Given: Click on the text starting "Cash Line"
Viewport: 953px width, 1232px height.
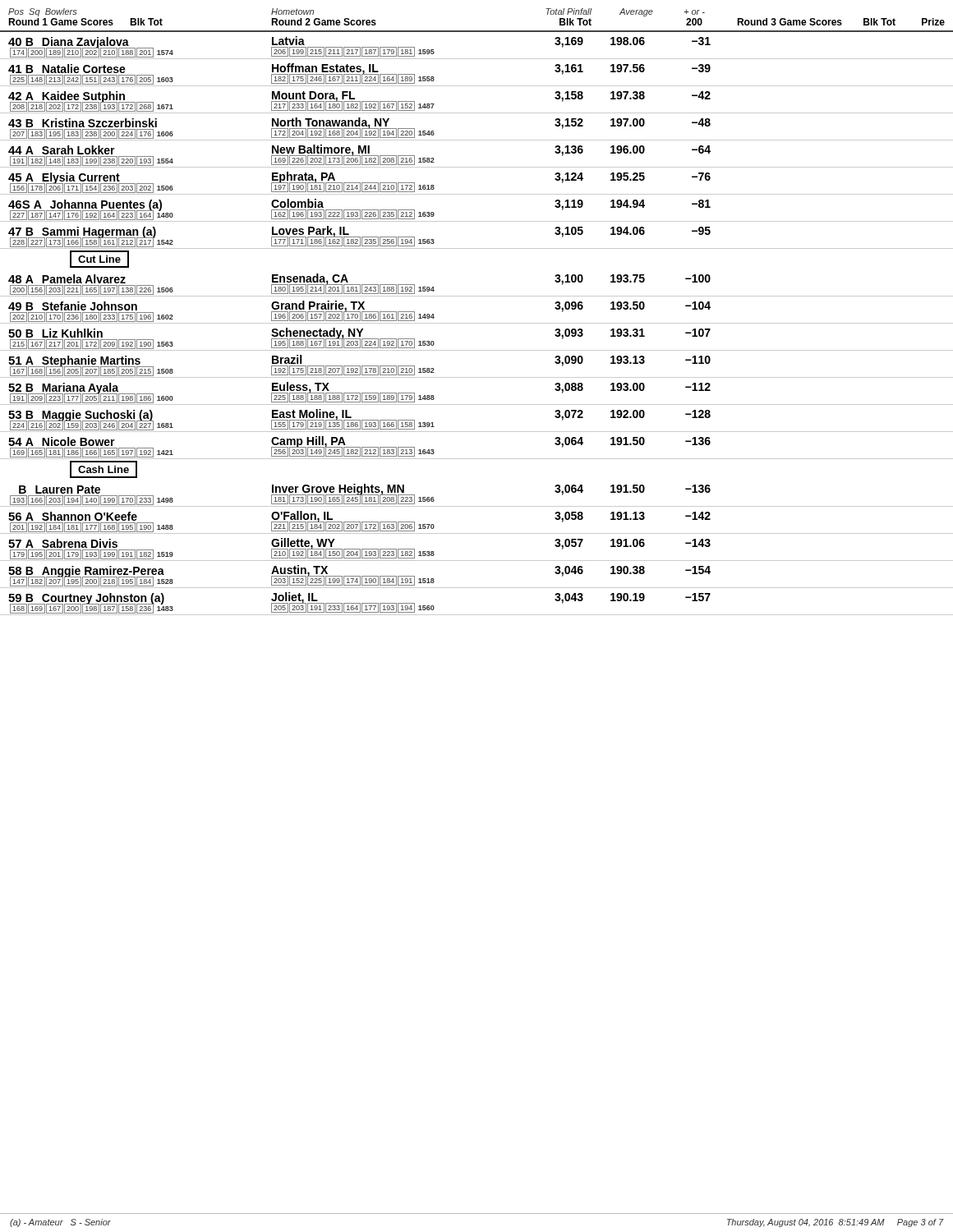Looking at the screenshot, I should [104, 469].
